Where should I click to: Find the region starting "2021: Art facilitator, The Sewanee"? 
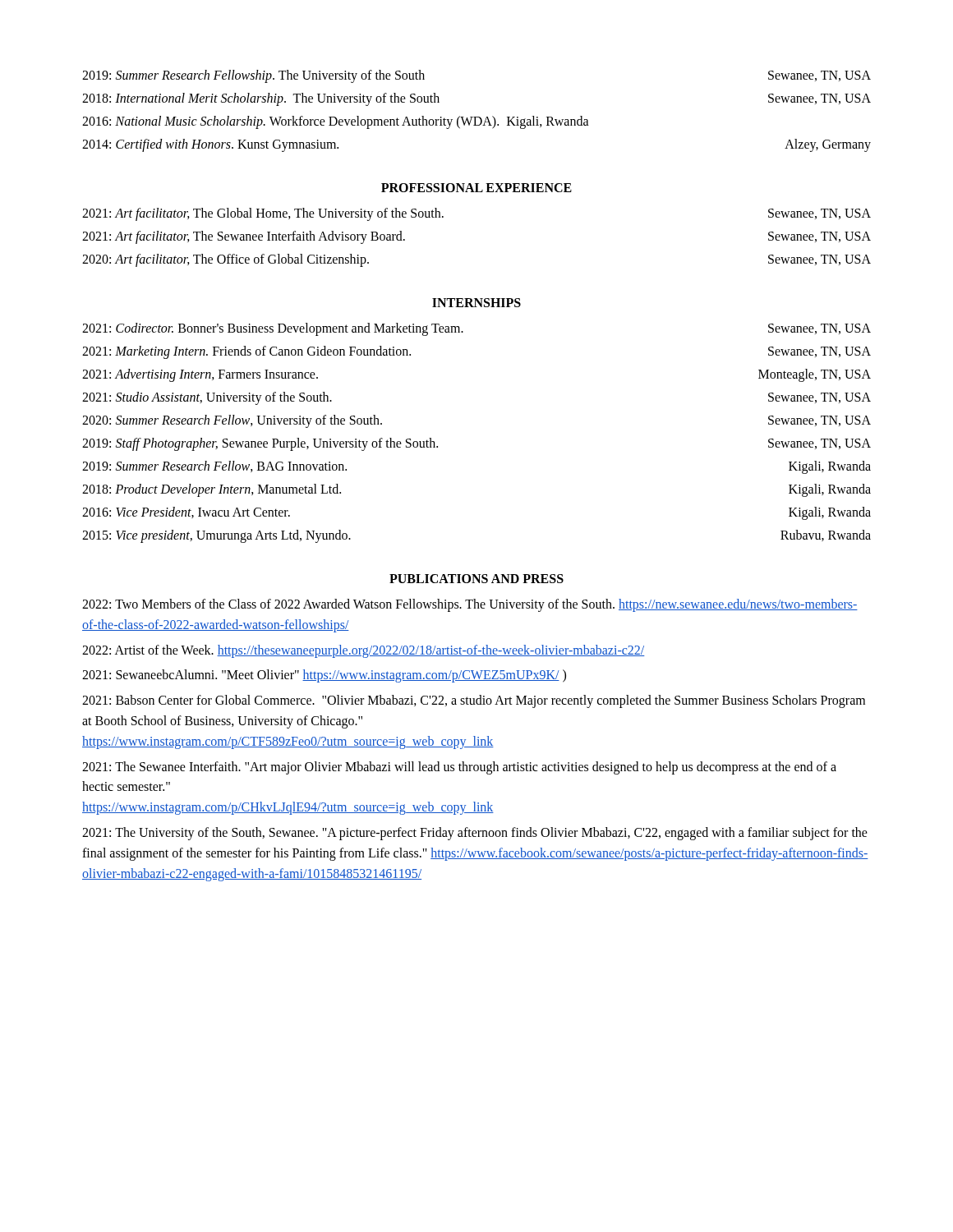coord(246,237)
